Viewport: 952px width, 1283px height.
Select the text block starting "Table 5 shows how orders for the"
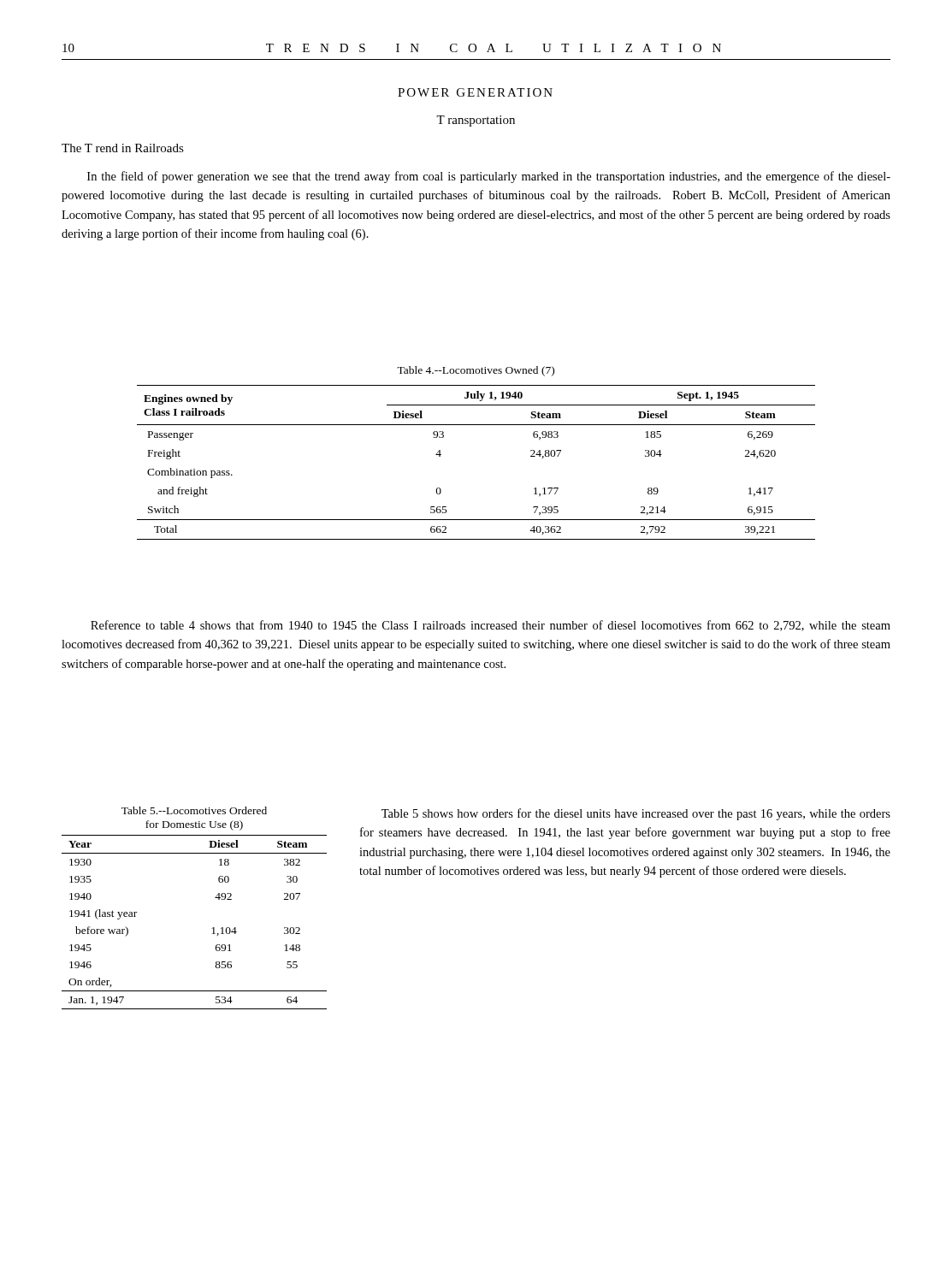(625, 842)
